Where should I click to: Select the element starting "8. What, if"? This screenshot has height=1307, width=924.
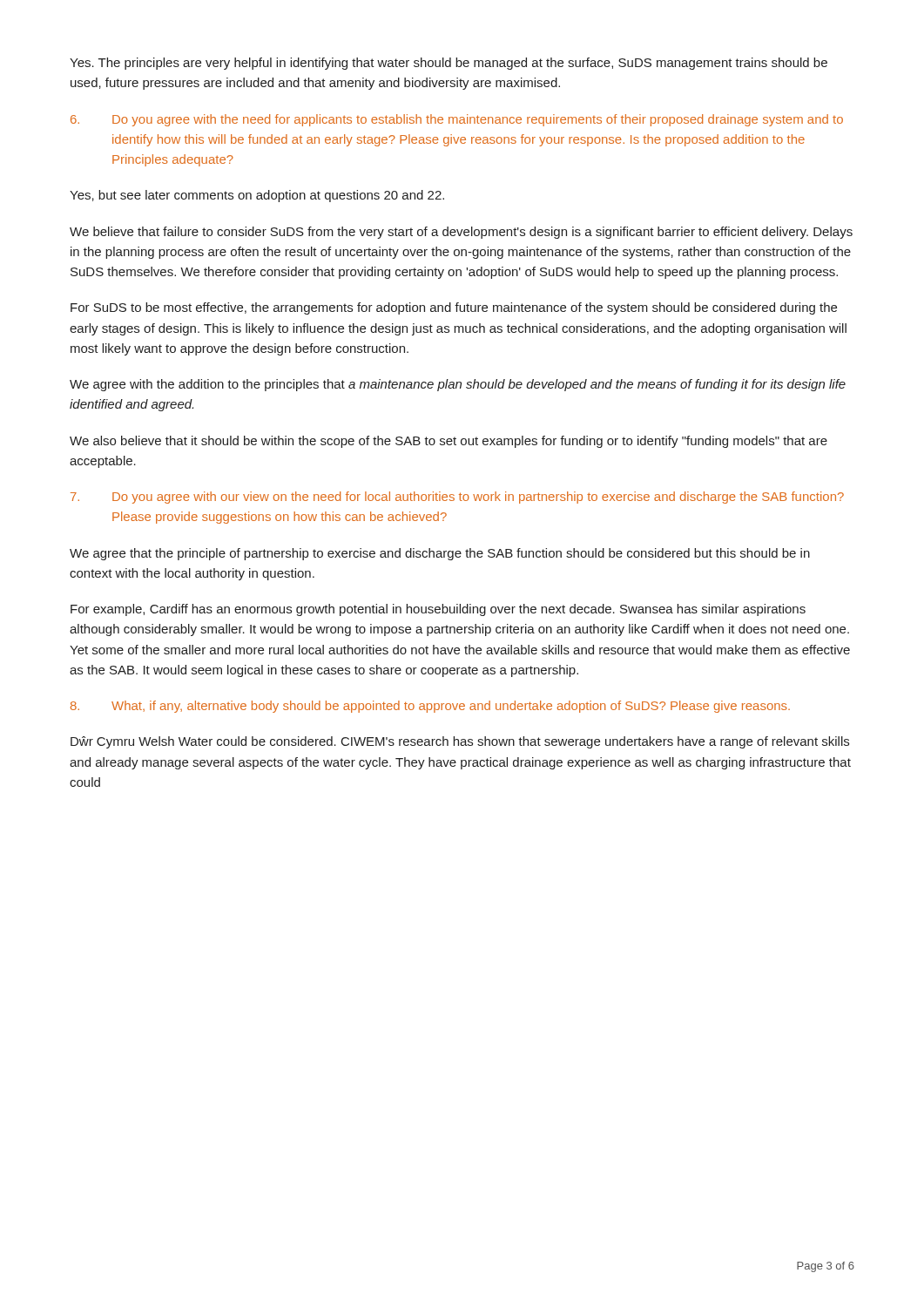(430, 705)
